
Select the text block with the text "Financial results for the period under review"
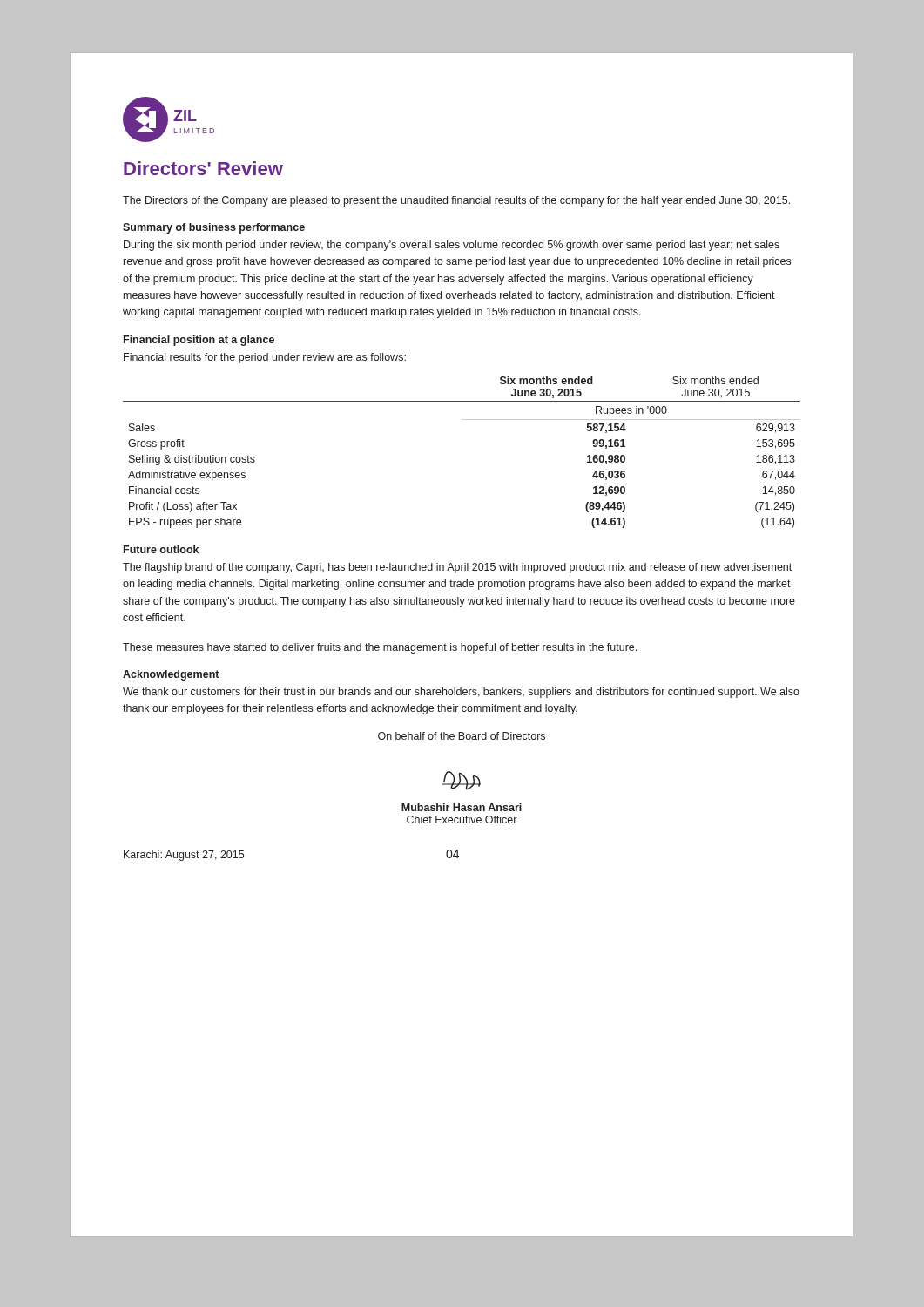[265, 357]
